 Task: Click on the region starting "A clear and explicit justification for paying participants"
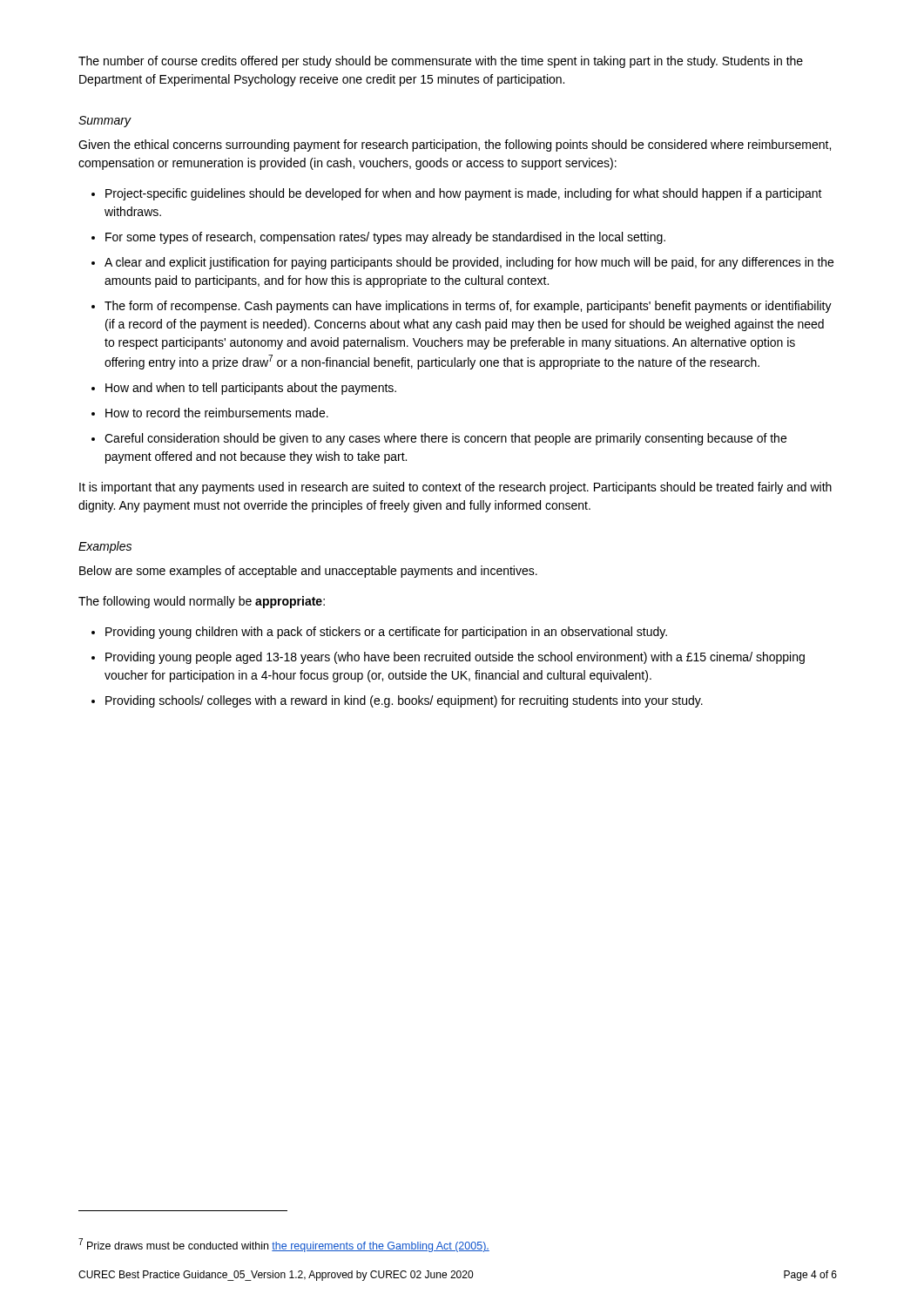[x=471, y=272]
